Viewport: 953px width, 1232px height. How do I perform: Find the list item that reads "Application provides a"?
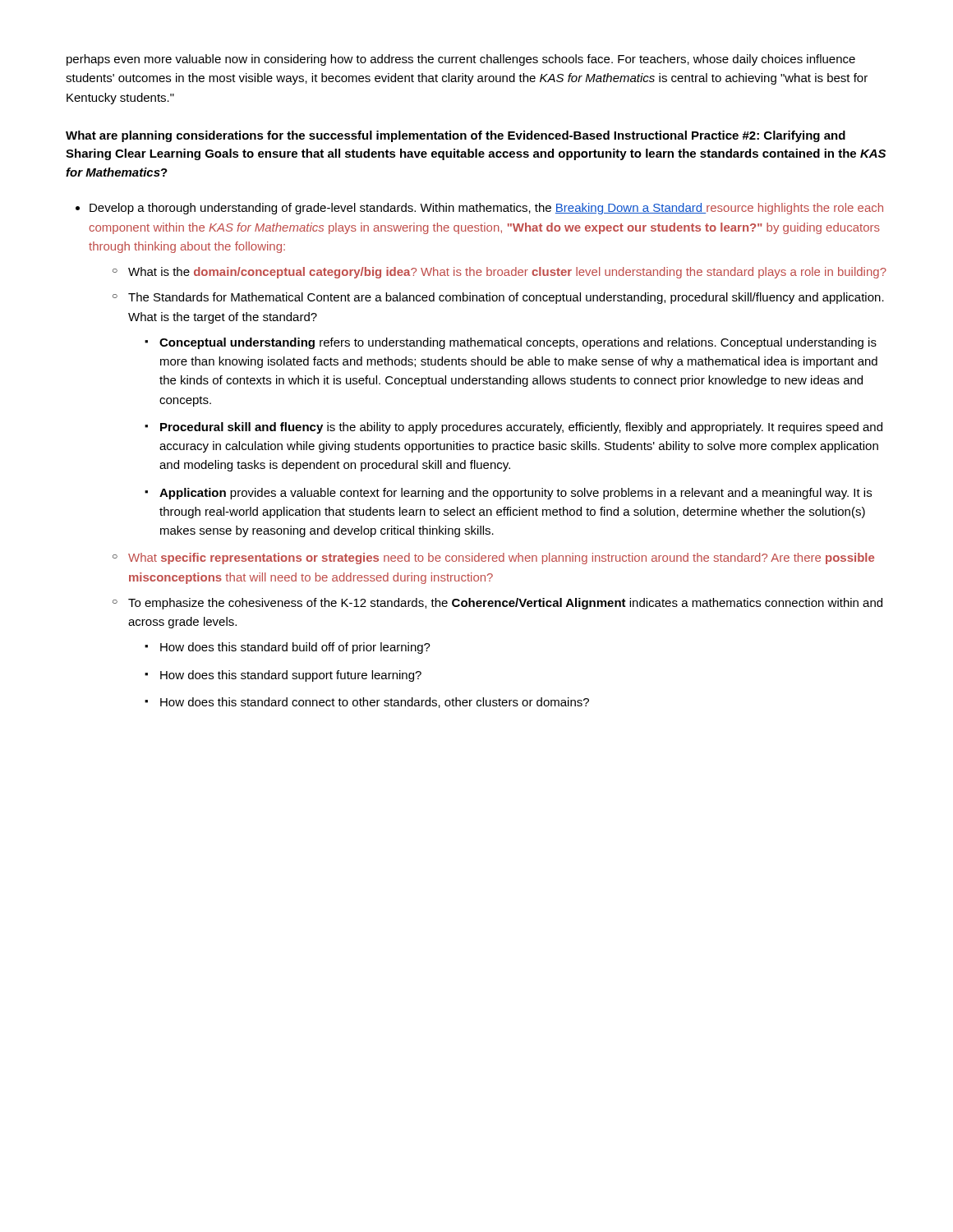(516, 511)
